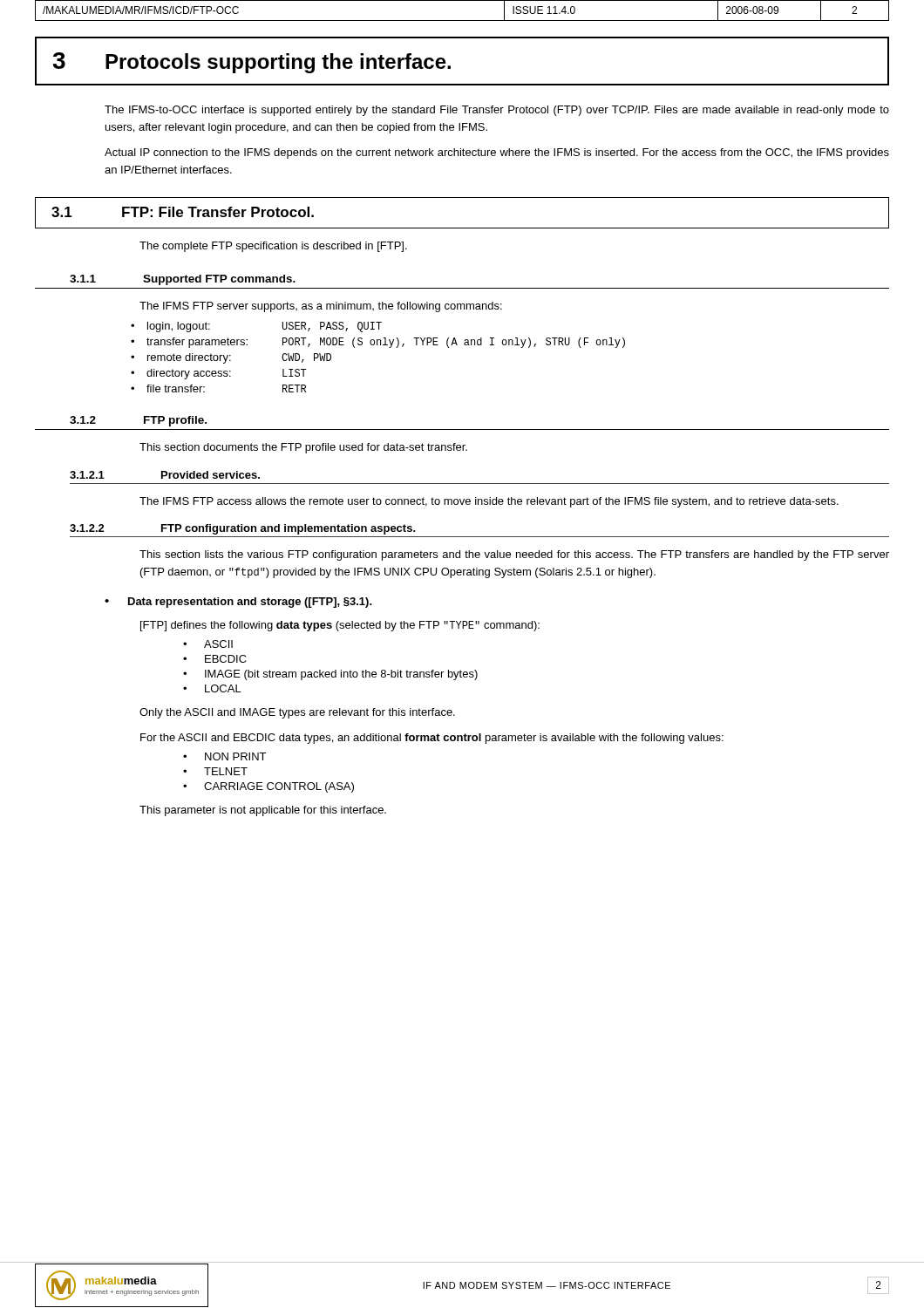Find the text starting "3.1.2 FTP profile."
This screenshot has height=1308, width=924.
tap(139, 420)
